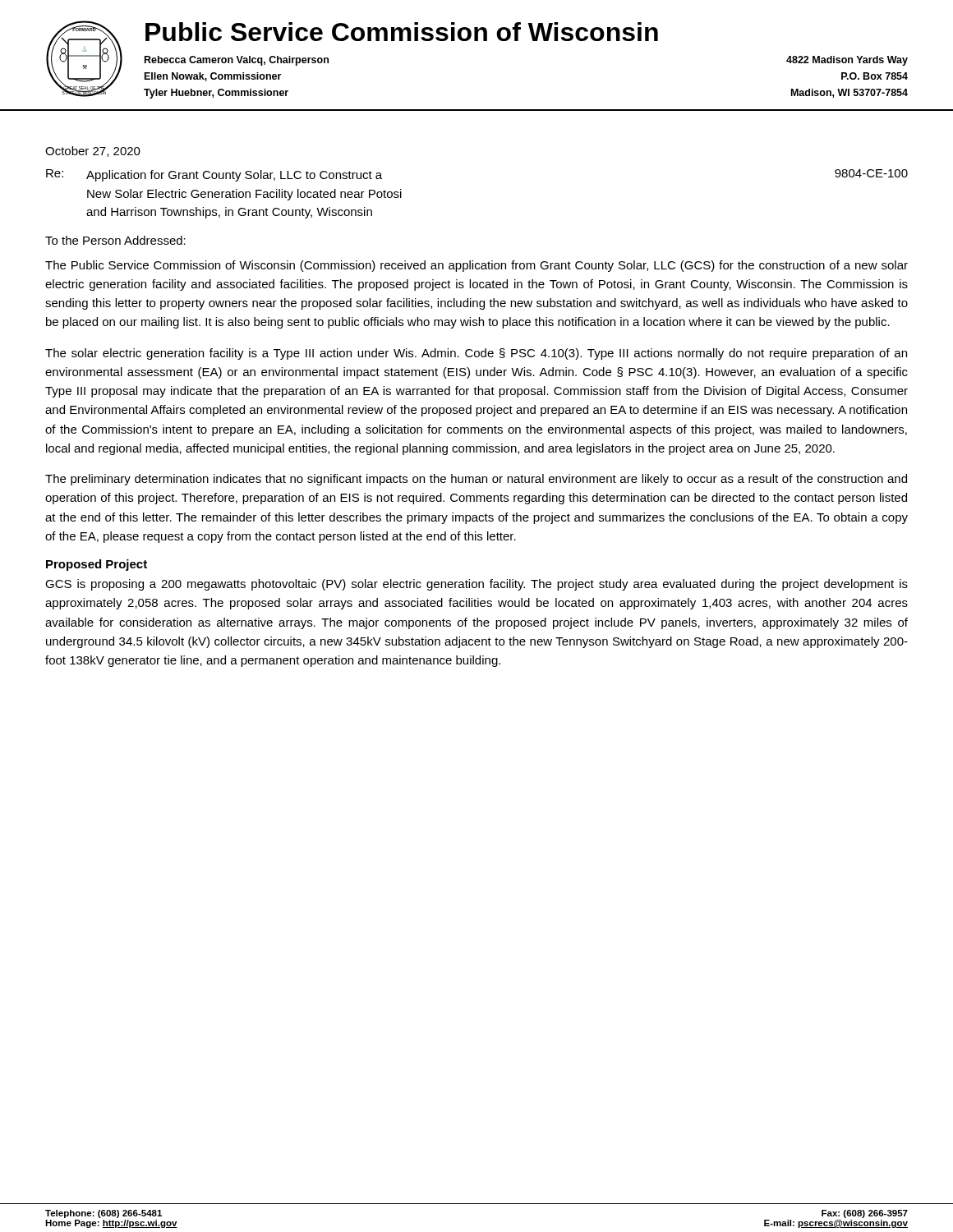The image size is (953, 1232).
Task: Click on the text starting "The preliminary determination indicates that no significant impacts"
Action: [476, 507]
